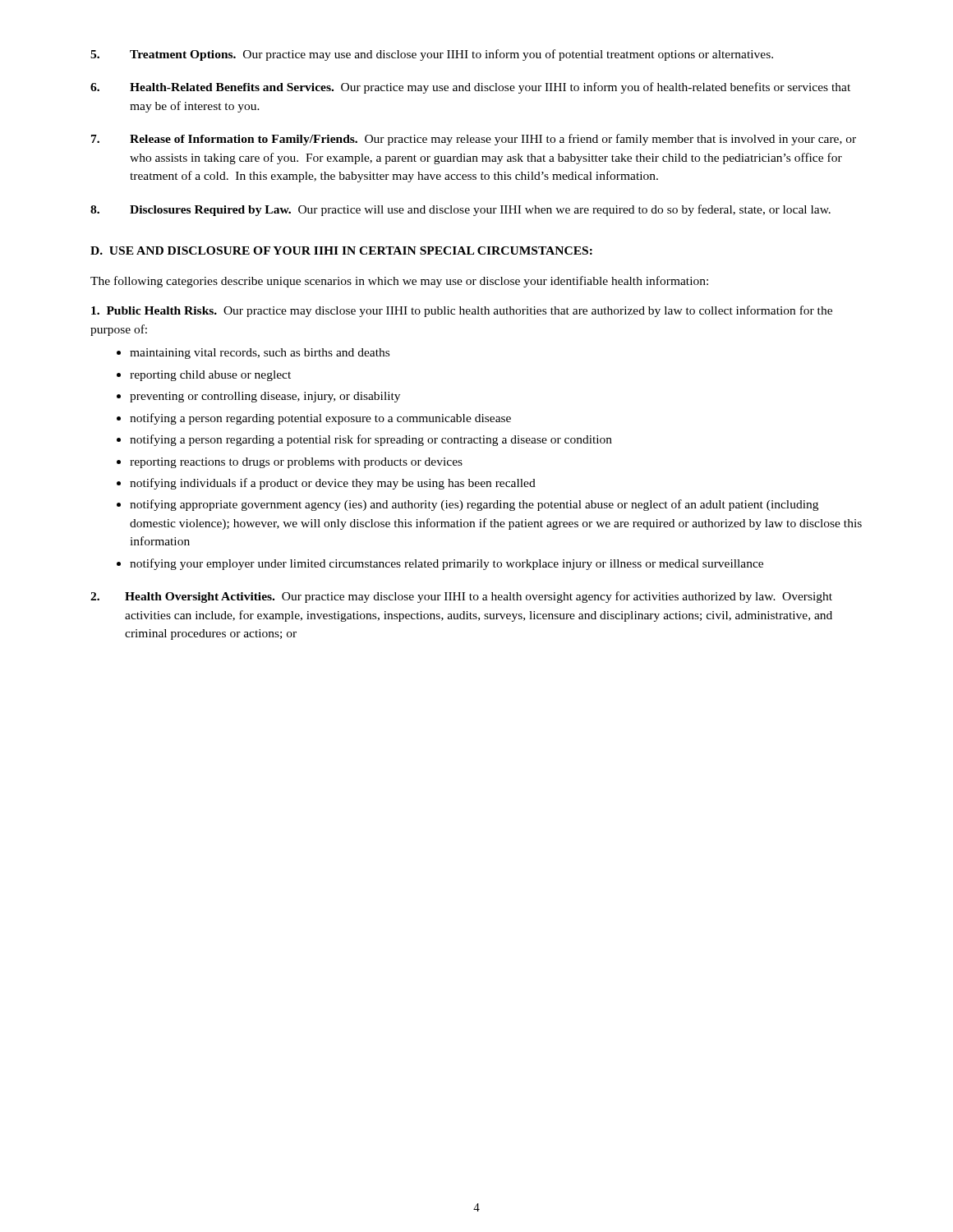Locate the region starting "The following categories"
Viewport: 953px width, 1232px height.
400,280
